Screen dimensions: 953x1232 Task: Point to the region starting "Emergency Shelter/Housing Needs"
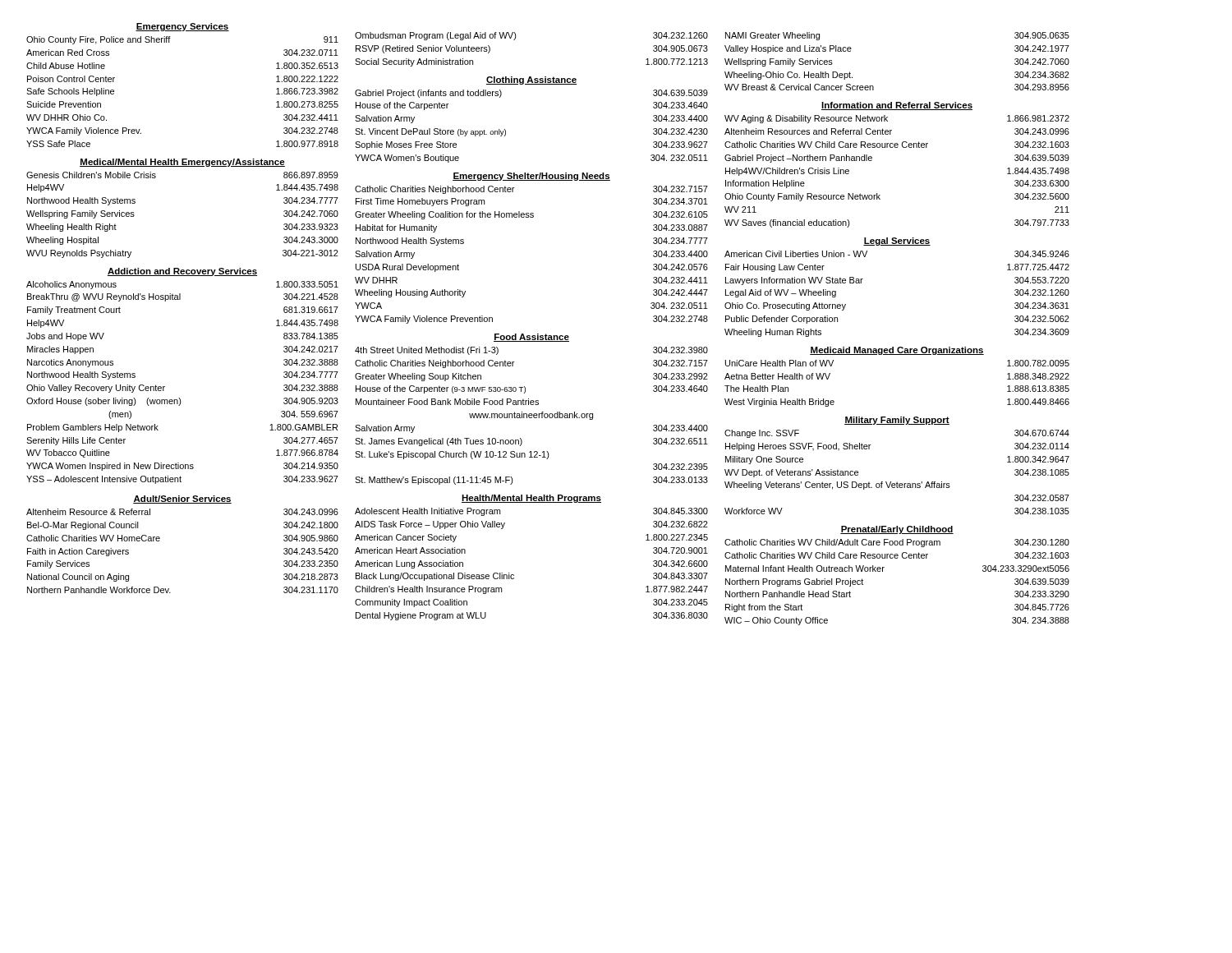[531, 175]
